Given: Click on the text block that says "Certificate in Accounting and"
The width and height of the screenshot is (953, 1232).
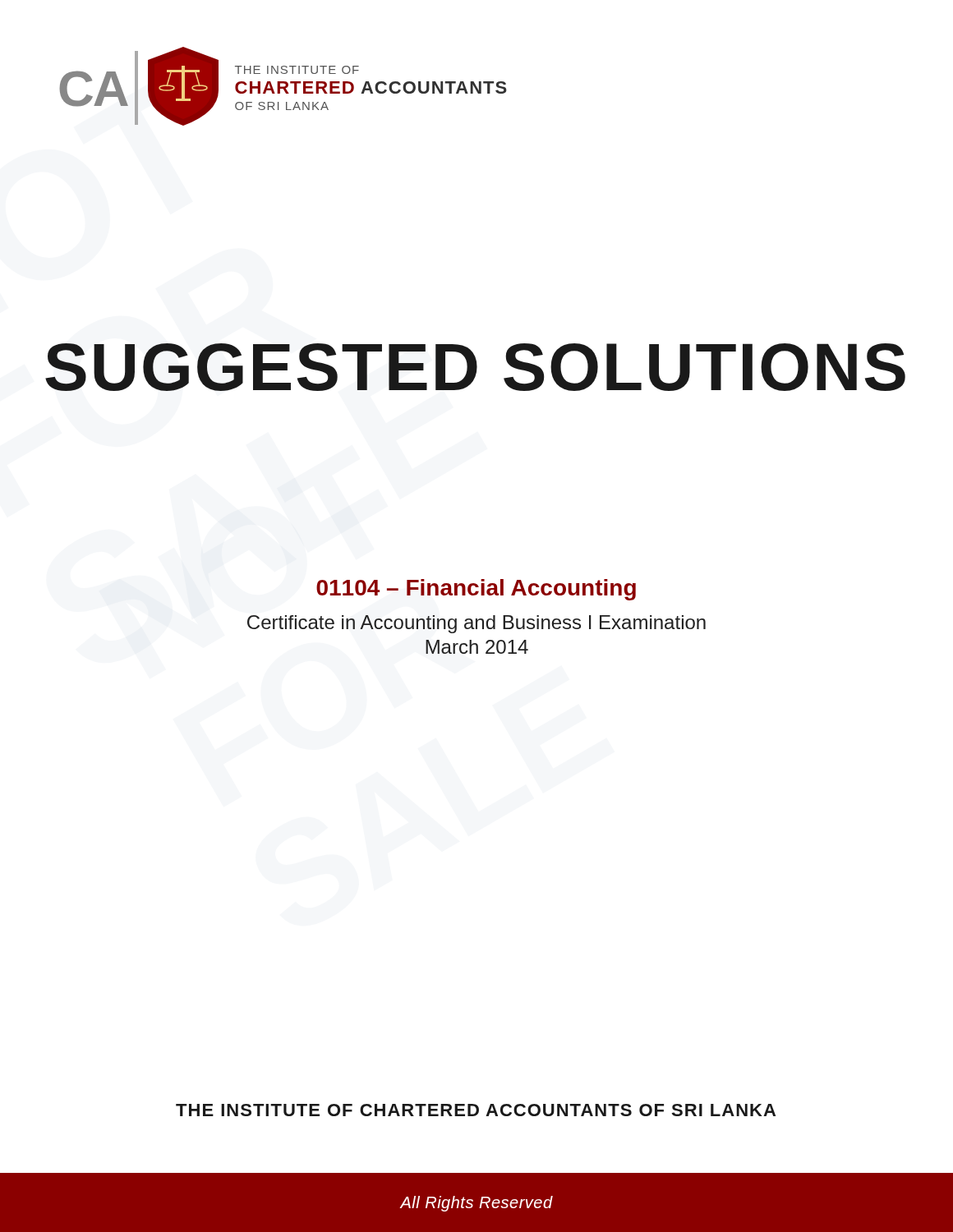Looking at the screenshot, I should (476, 622).
